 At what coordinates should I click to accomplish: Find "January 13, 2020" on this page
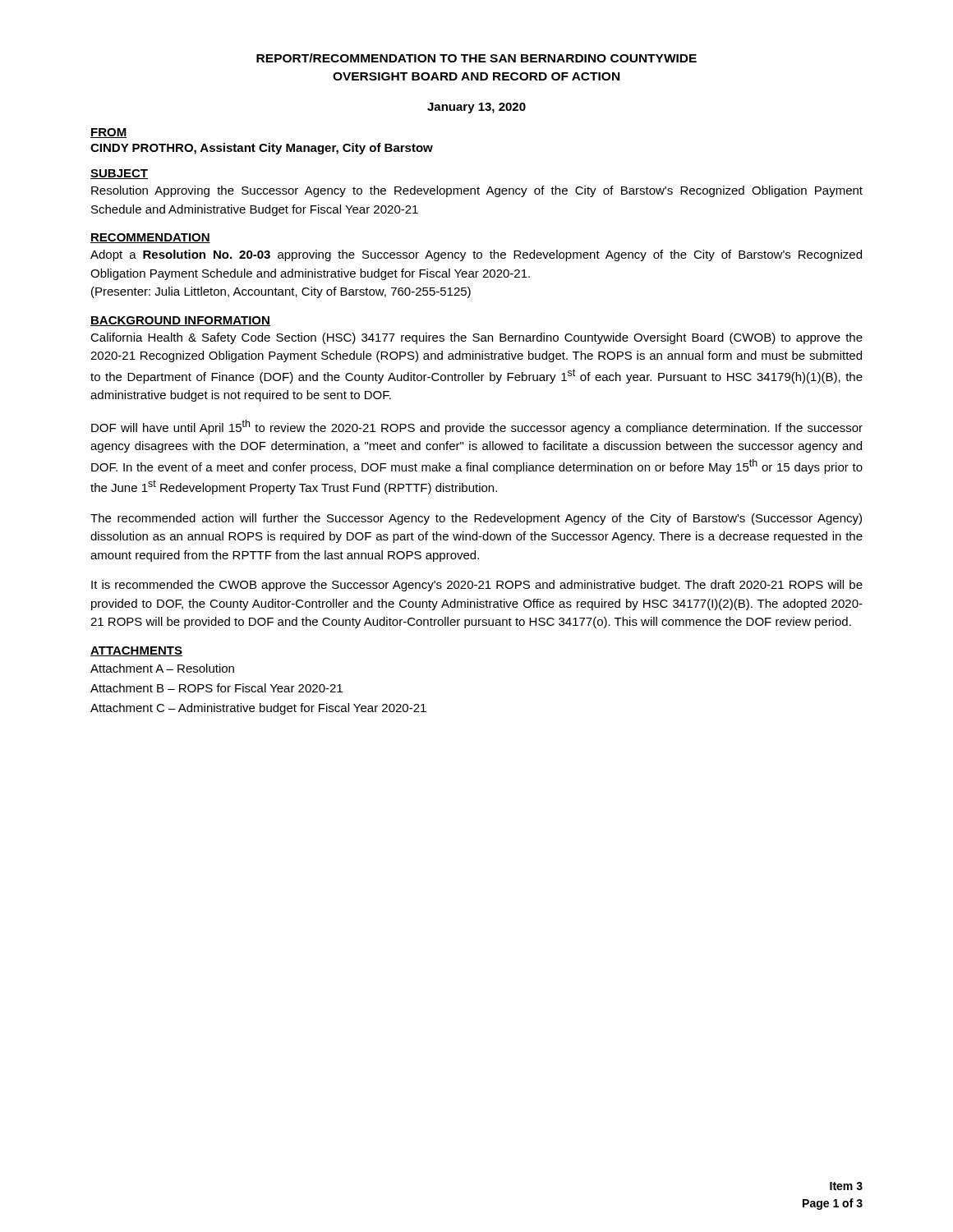(x=476, y=107)
